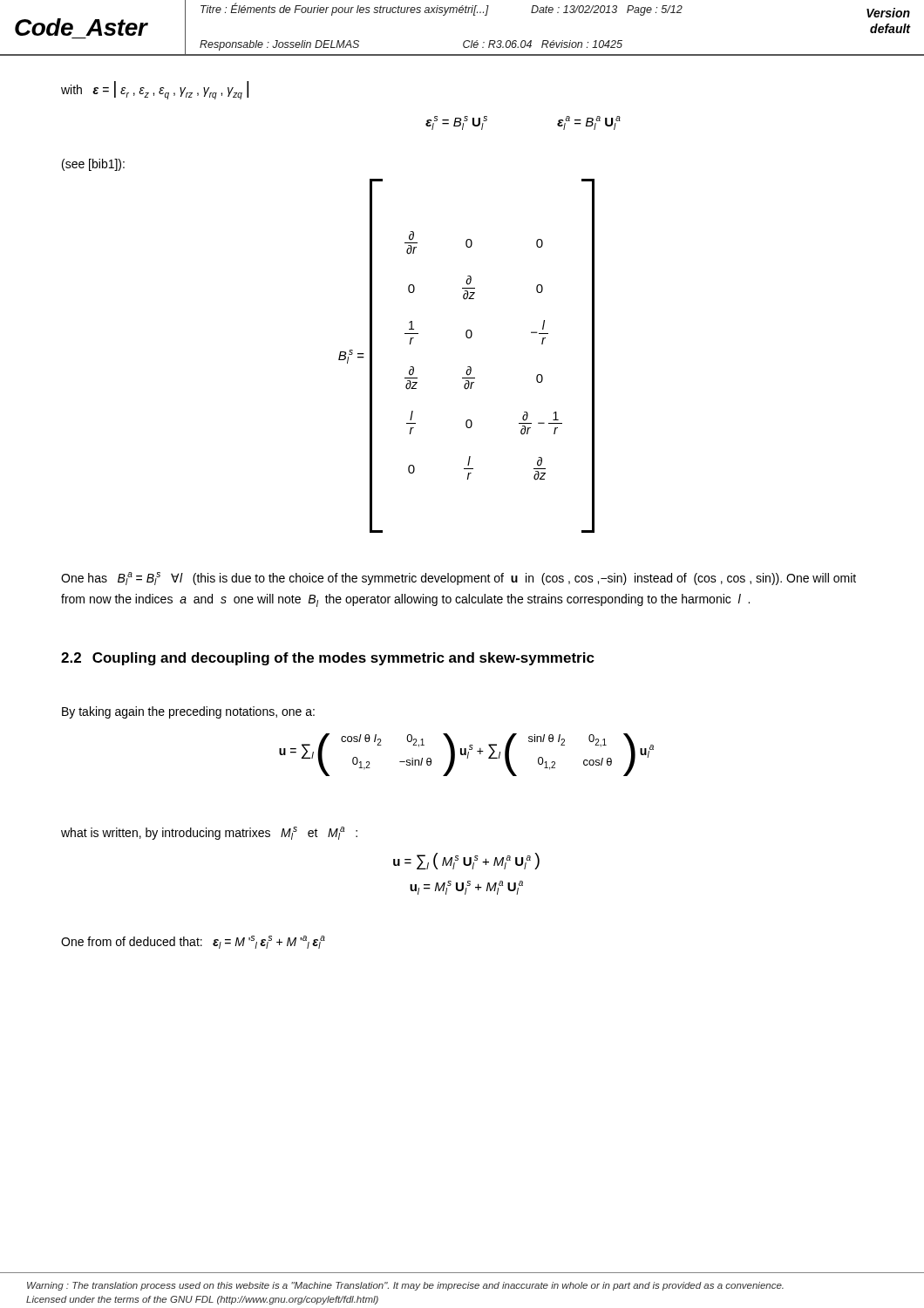Viewport: 924px width, 1308px height.
Task: Locate the element starting "One has Bla = Bls ∀l (this"
Action: [x=459, y=589]
